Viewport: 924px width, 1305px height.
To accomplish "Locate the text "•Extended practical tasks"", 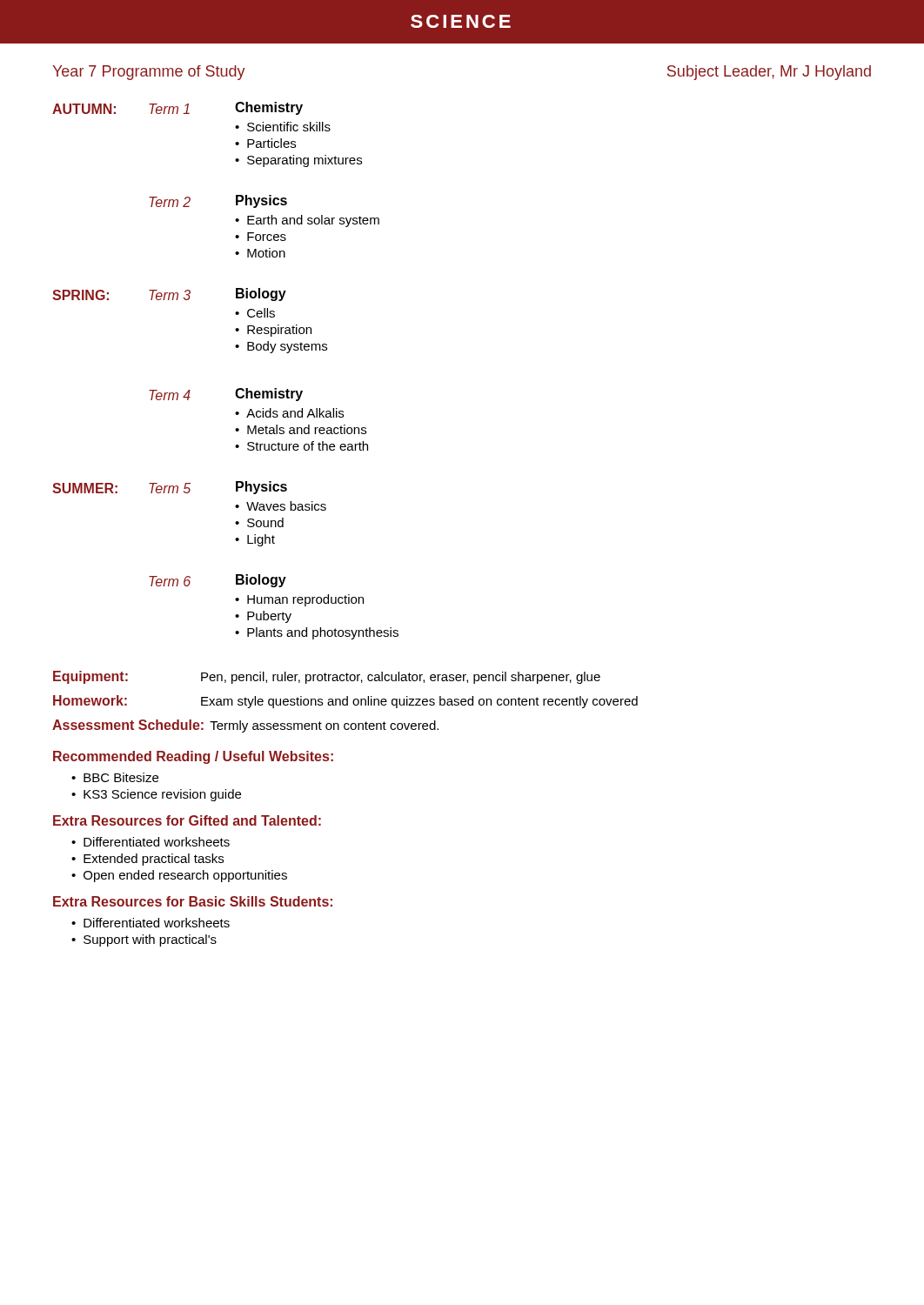I will [148, 858].
